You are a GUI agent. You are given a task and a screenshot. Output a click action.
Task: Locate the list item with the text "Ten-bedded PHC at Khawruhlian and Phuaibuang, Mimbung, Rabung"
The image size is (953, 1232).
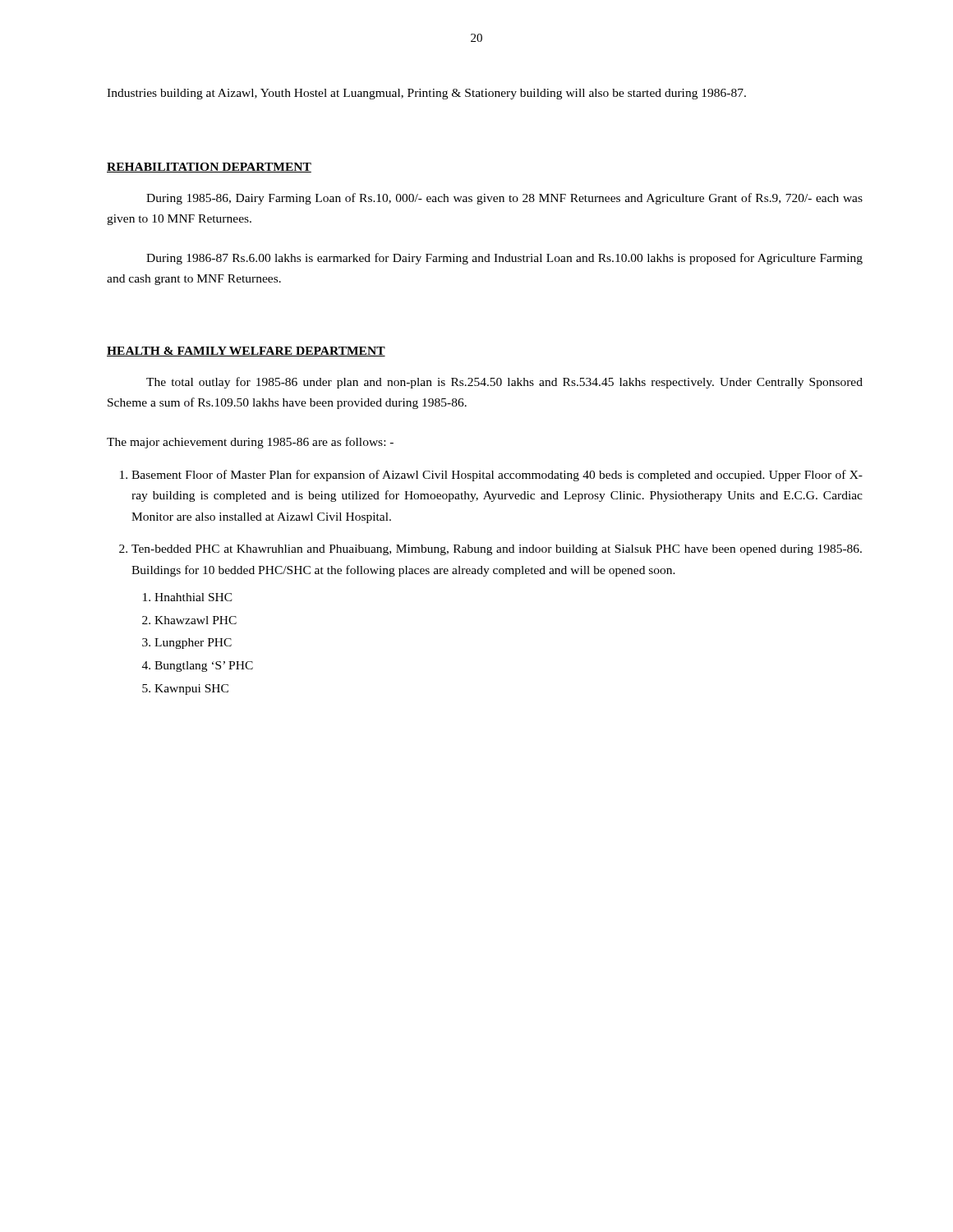497,550
